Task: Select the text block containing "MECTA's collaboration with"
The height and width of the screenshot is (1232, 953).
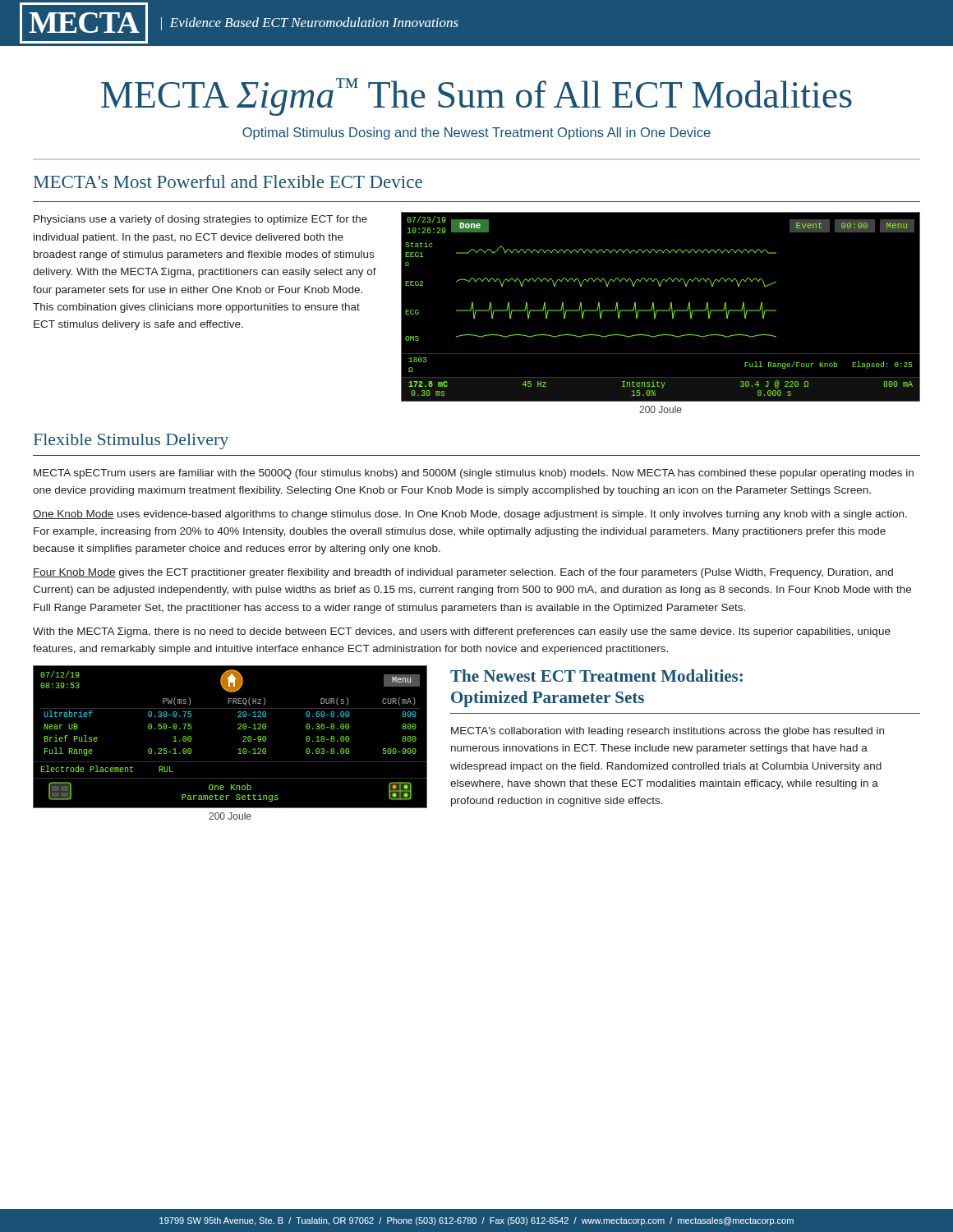Action: 668,766
